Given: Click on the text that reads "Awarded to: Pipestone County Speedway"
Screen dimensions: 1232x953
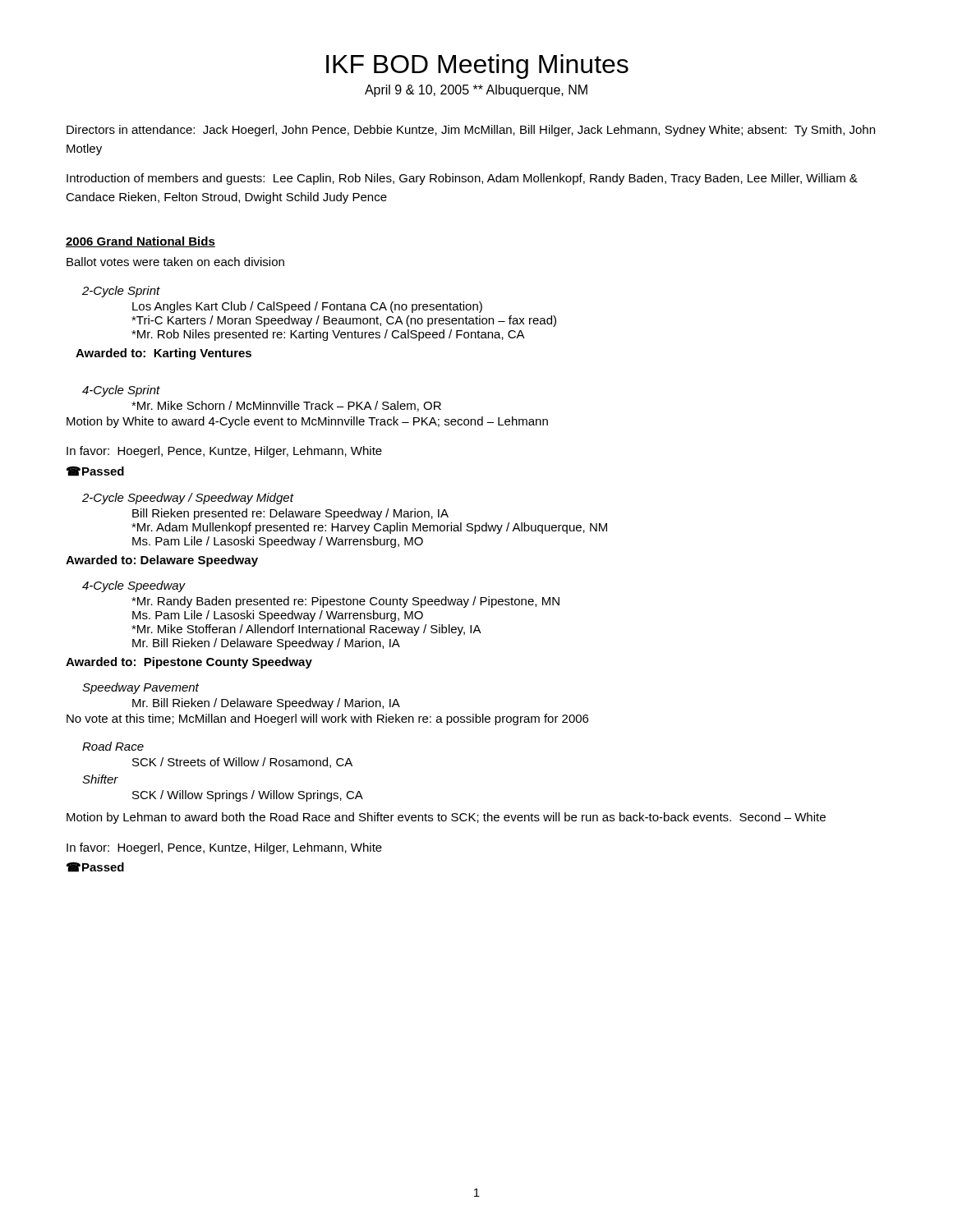Looking at the screenshot, I should tap(189, 661).
